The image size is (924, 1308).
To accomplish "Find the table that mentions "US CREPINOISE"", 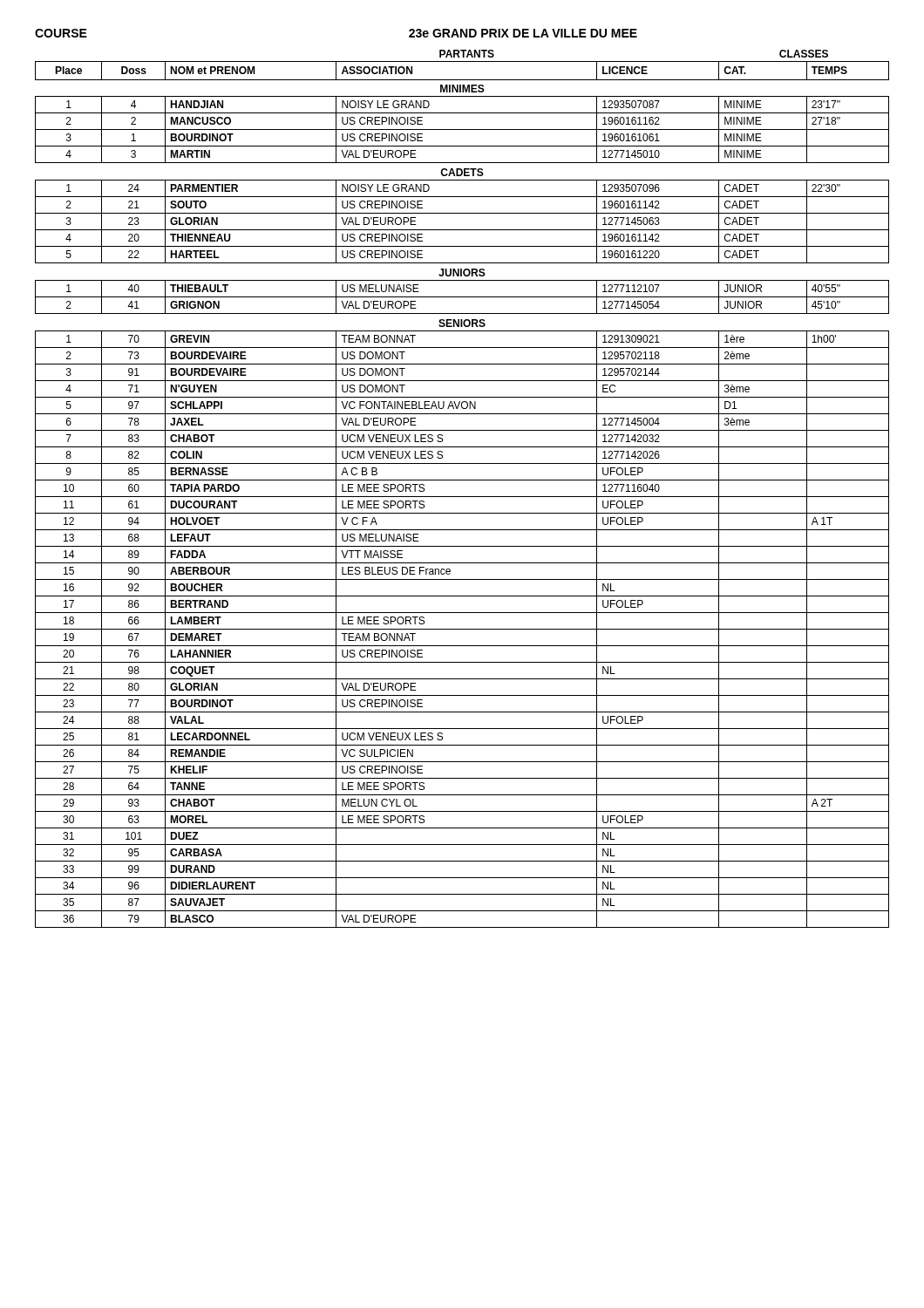I will [462, 487].
